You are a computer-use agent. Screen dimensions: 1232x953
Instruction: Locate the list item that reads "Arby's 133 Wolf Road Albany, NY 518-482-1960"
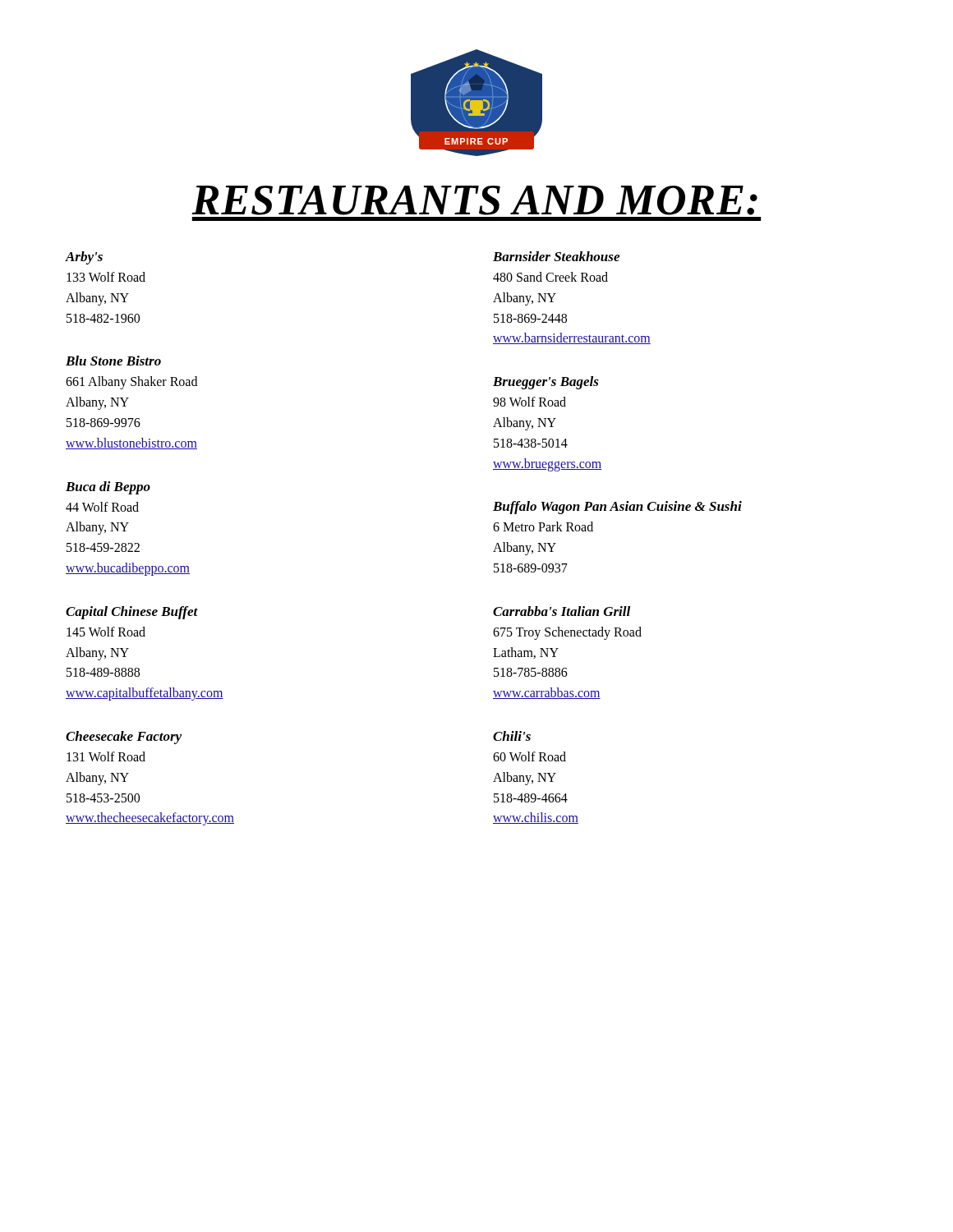click(84, 258)
